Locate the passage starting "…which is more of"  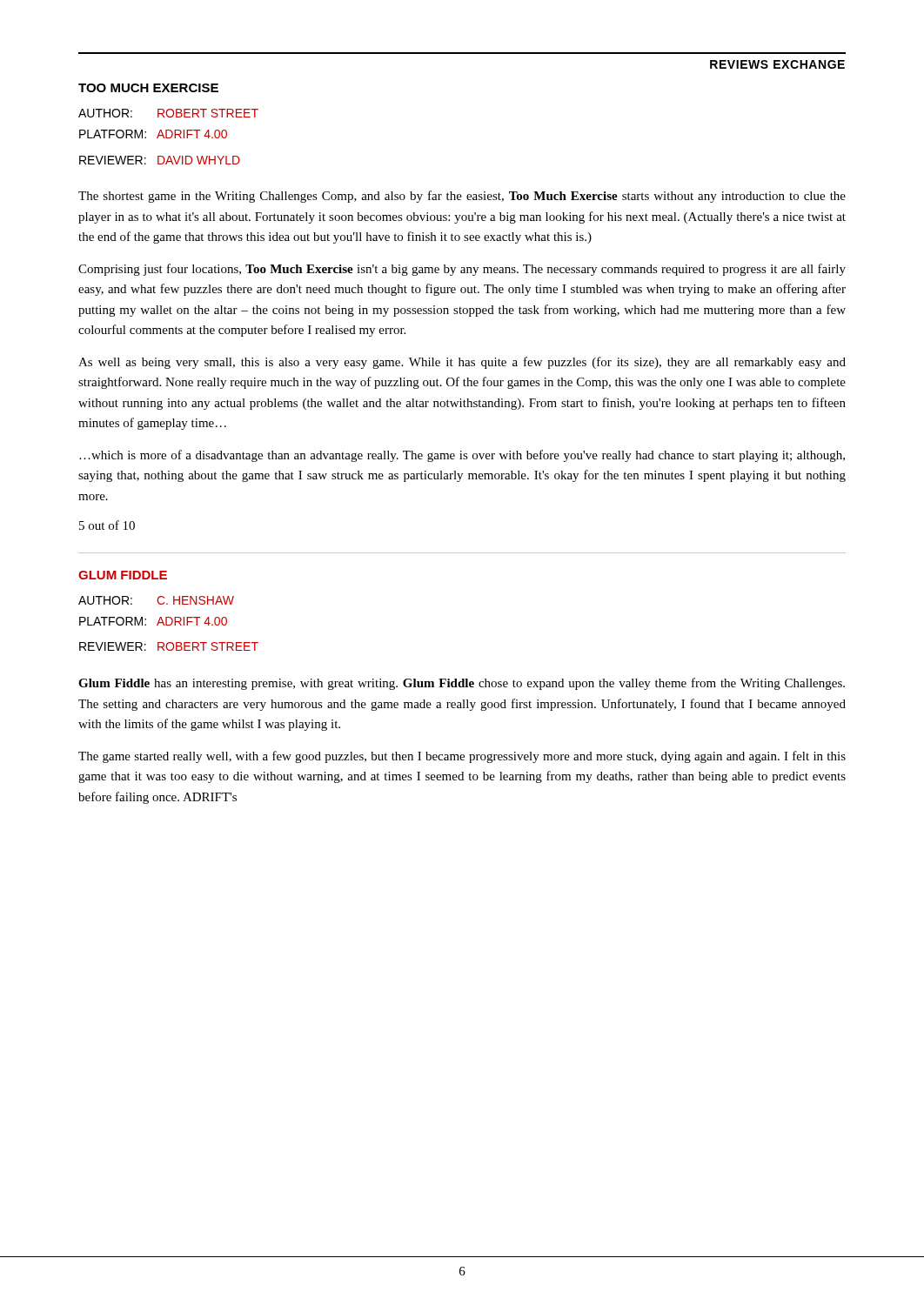[x=462, y=475]
